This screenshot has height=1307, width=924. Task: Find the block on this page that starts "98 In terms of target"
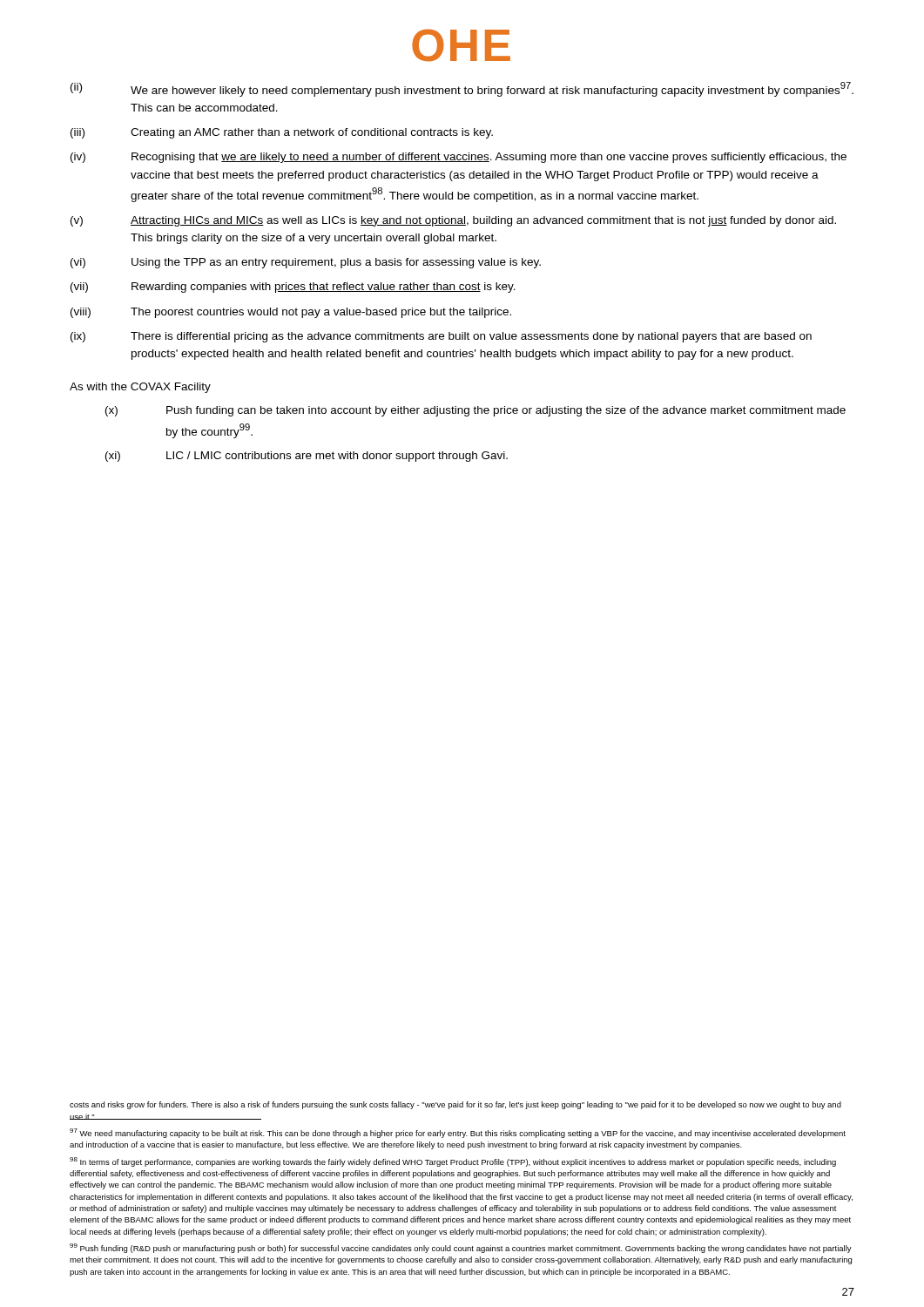pyautogui.click(x=461, y=1196)
